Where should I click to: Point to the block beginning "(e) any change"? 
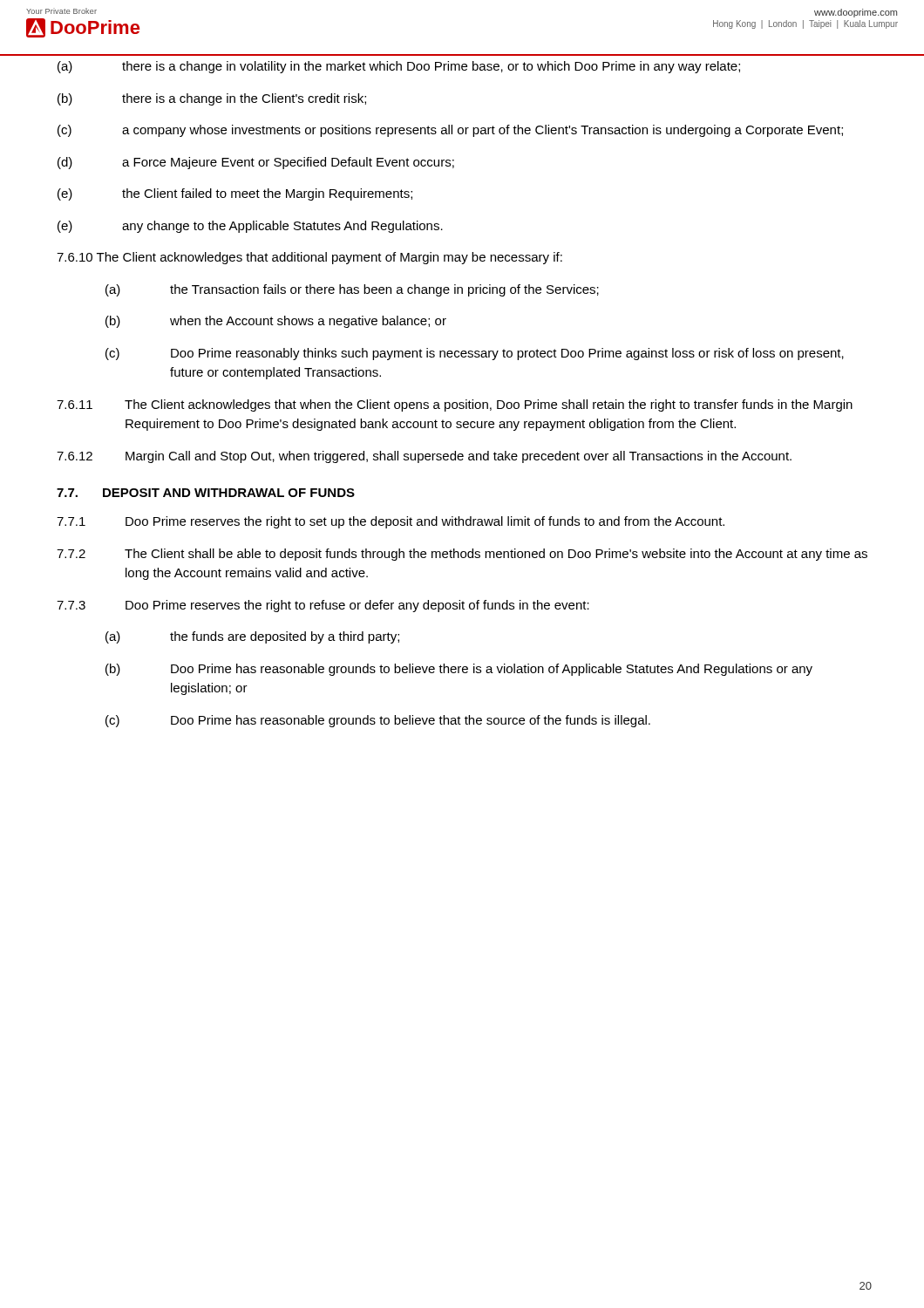click(x=250, y=227)
